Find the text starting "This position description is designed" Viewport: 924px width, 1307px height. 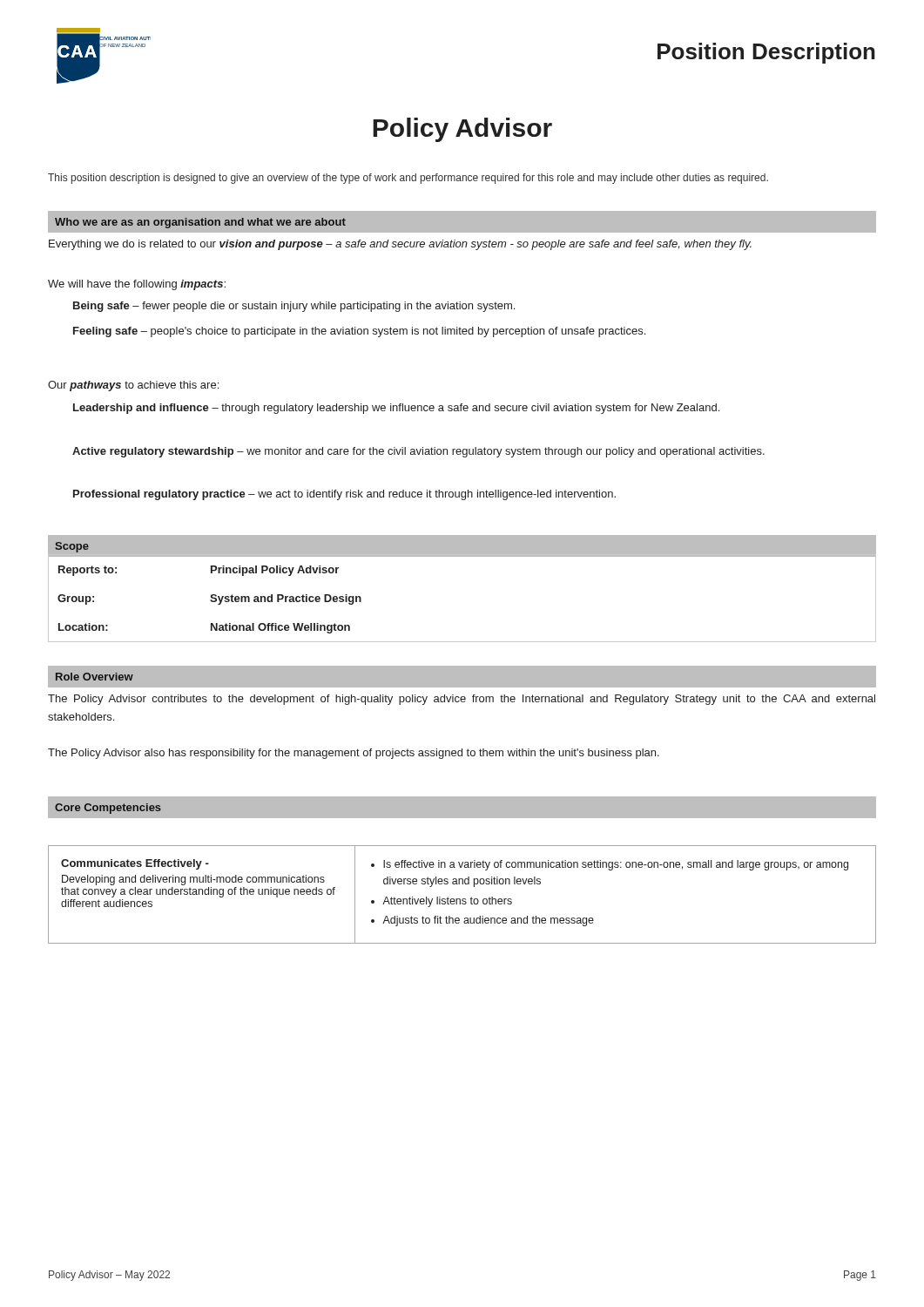pos(408,178)
